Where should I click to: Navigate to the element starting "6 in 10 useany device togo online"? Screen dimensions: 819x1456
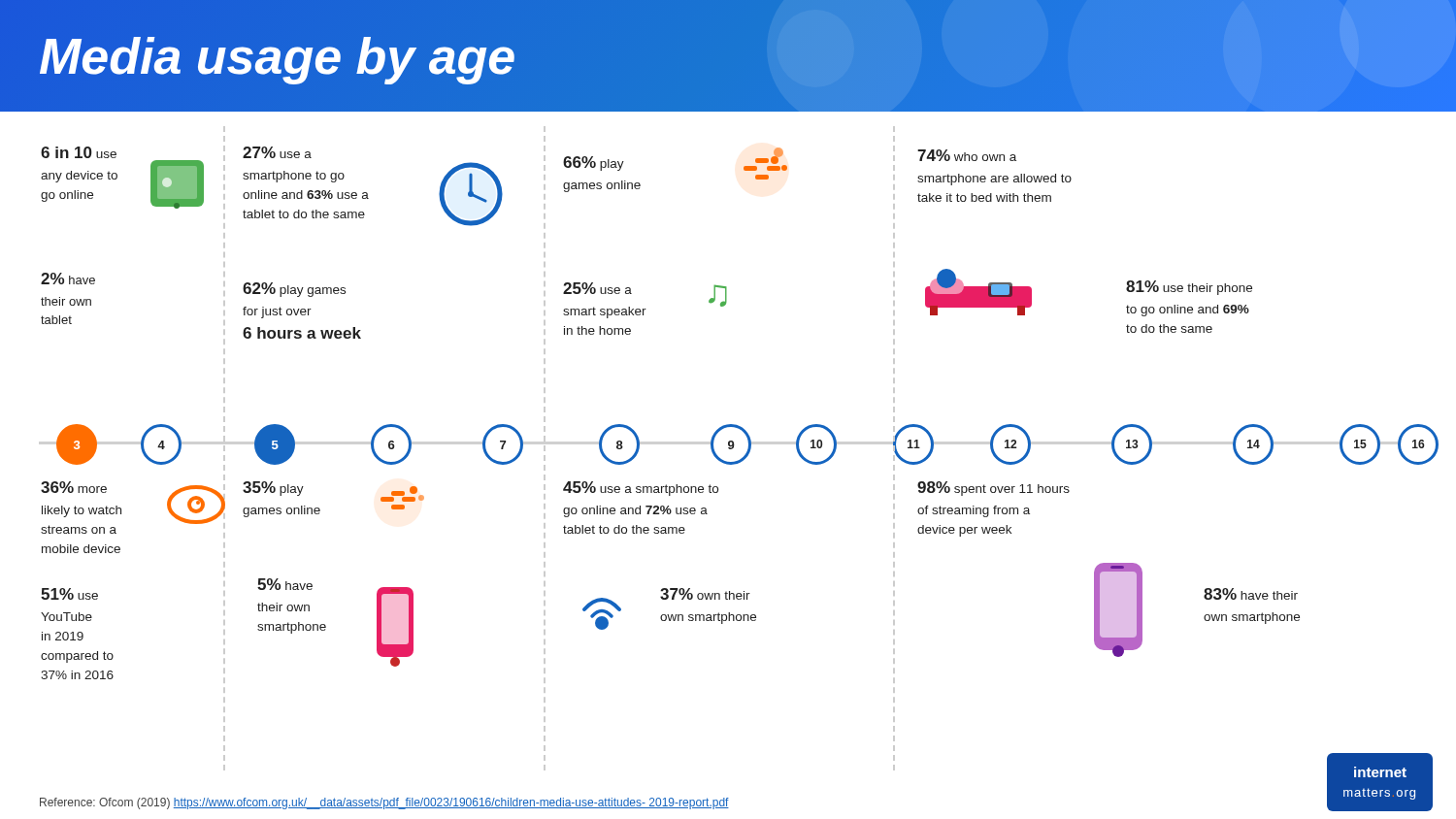(x=79, y=173)
